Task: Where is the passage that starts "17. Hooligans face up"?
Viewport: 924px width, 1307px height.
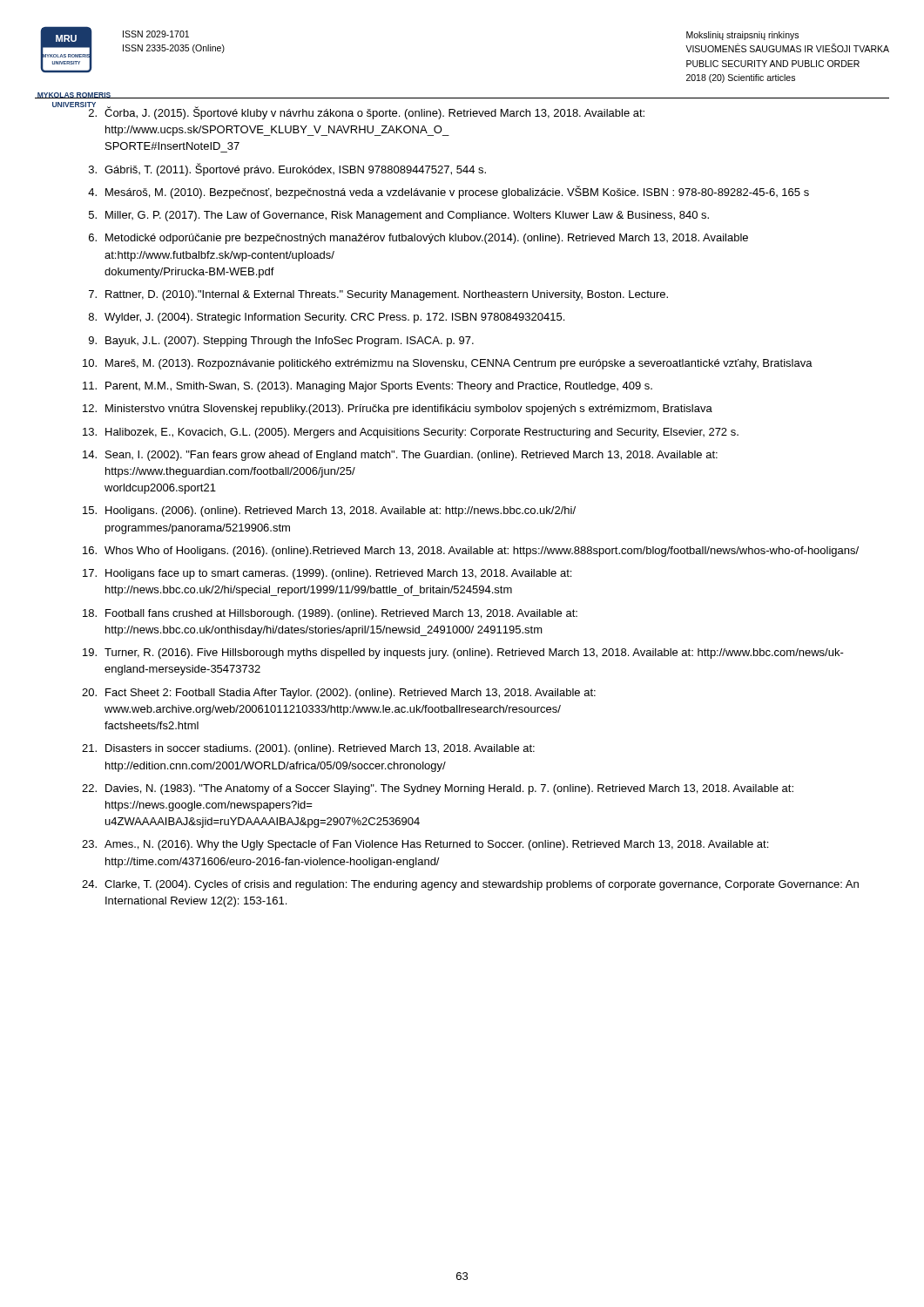Action: (469, 582)
